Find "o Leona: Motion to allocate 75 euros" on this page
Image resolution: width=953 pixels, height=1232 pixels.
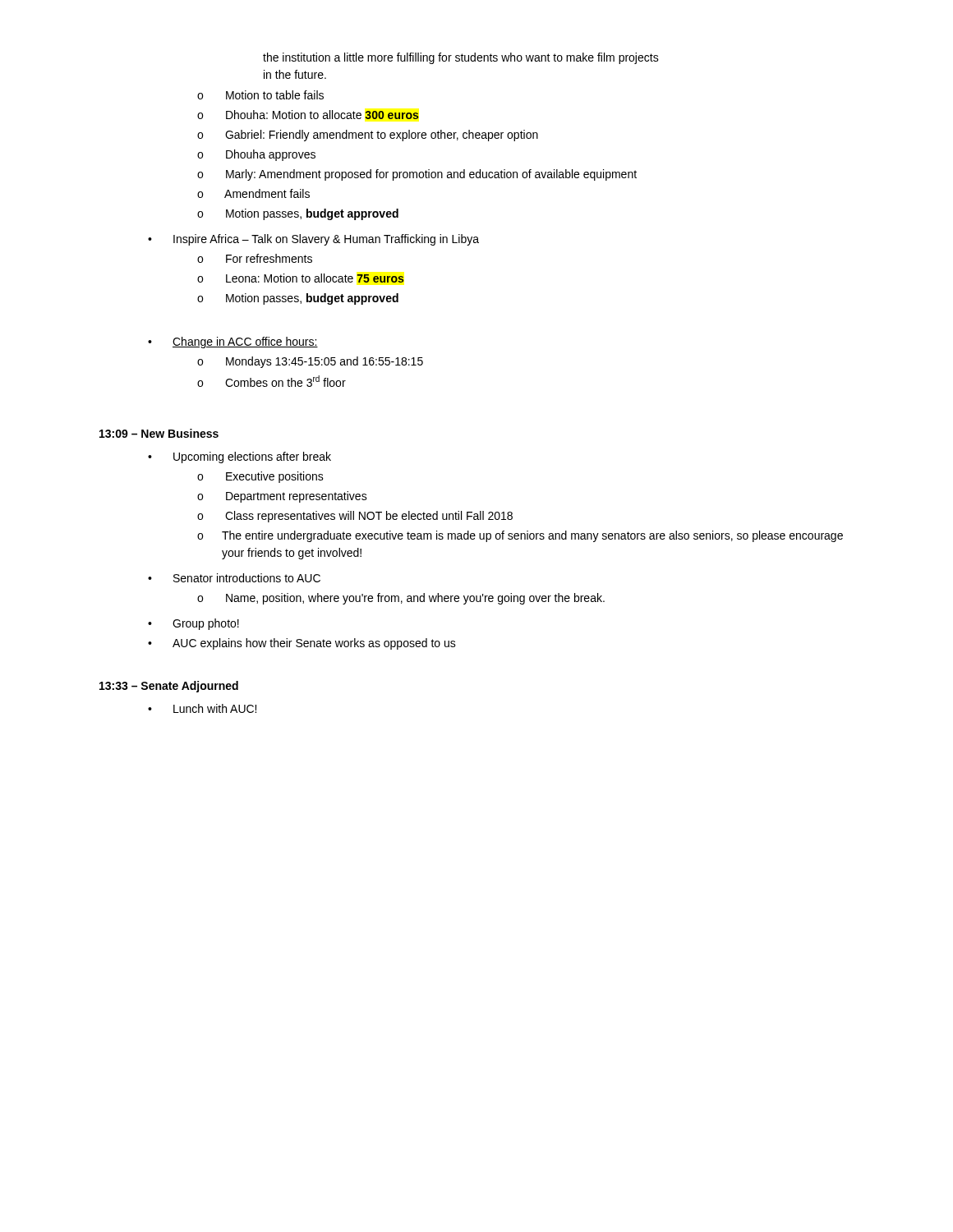tap(301, 279)
